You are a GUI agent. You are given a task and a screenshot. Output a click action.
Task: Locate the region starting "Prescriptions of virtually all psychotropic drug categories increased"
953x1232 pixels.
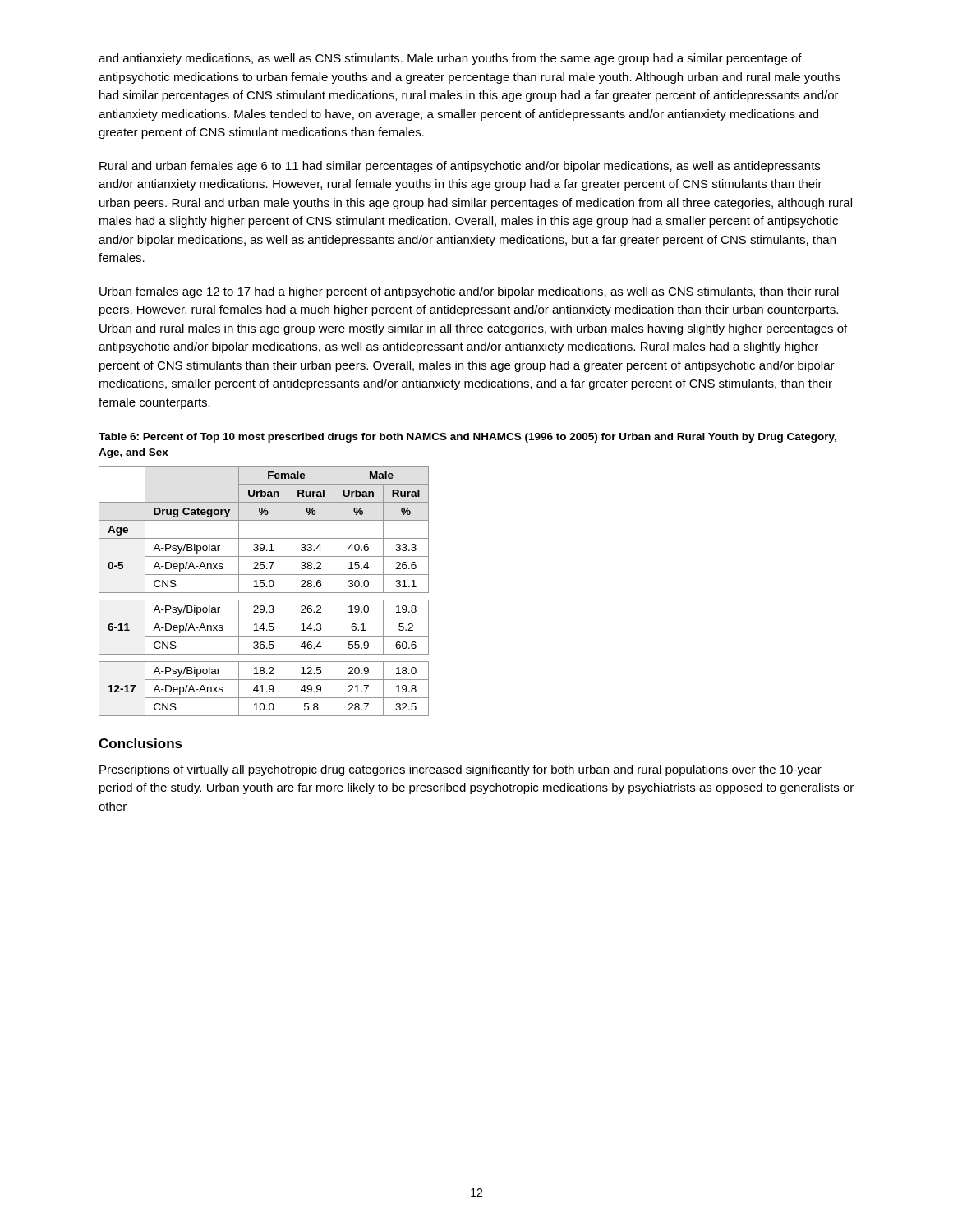pos(476,787)
